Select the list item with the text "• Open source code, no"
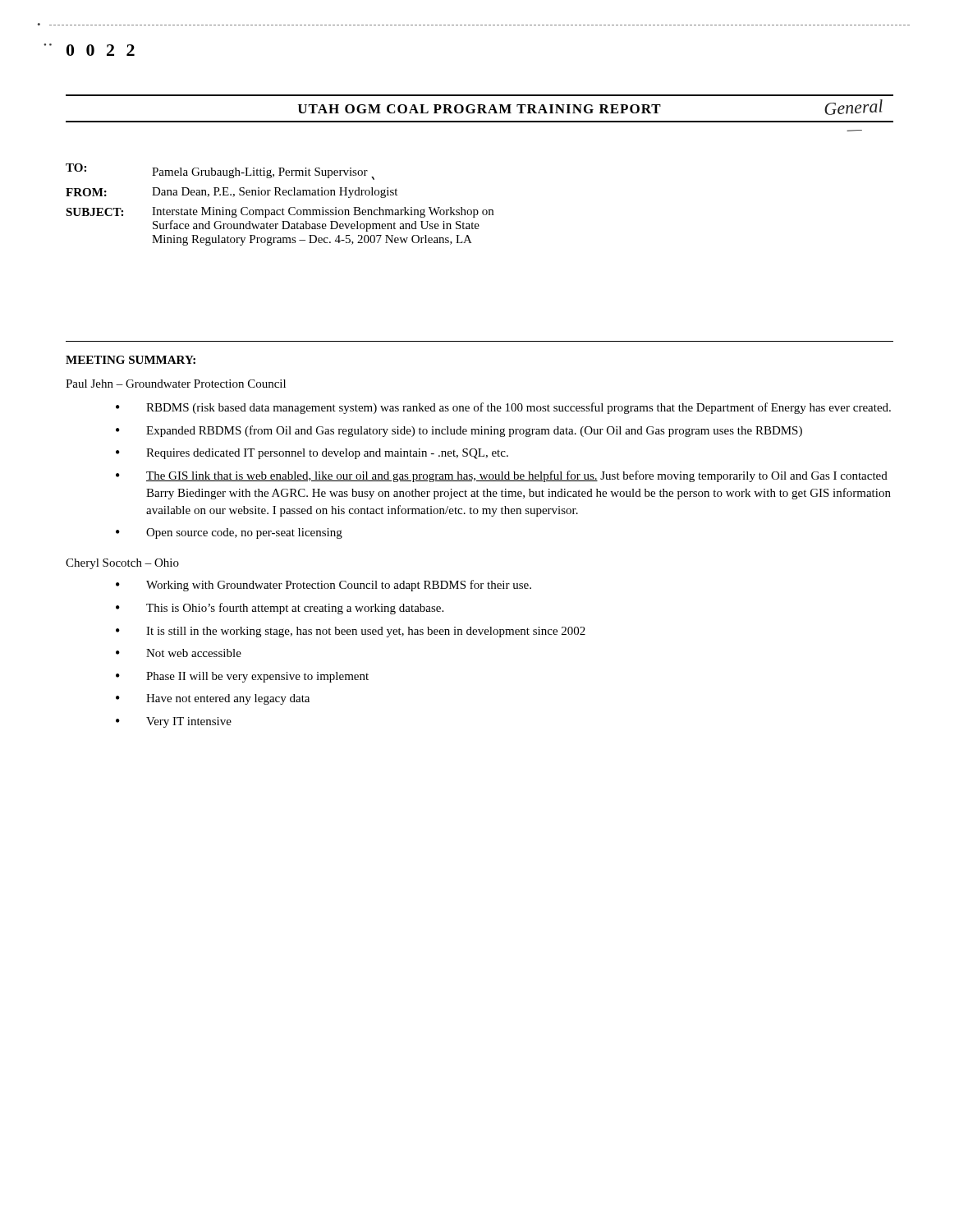The width and height of the screenshot is (959, 1232). [229, 533]
